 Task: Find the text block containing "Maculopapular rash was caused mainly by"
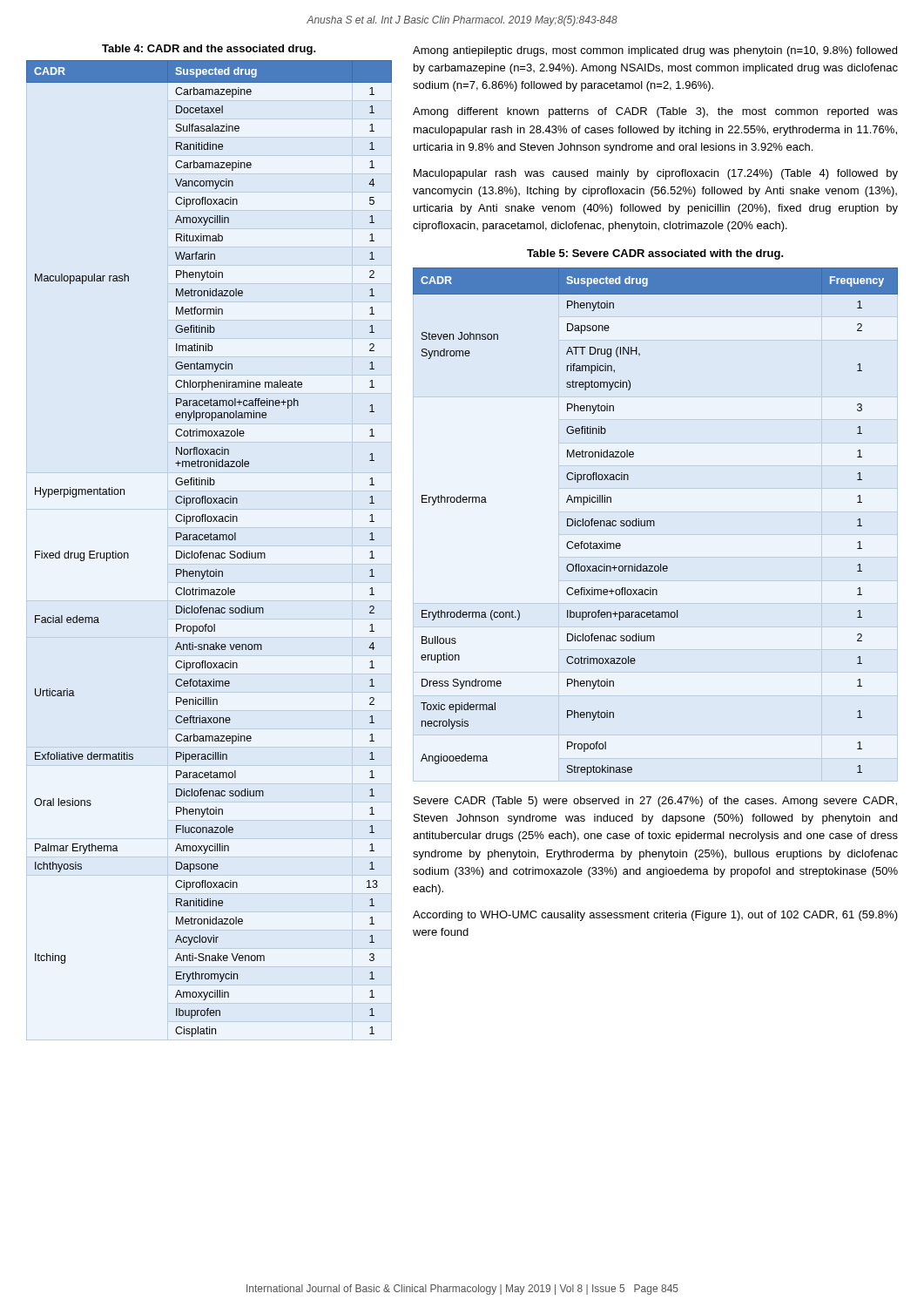tap(655, 199)
